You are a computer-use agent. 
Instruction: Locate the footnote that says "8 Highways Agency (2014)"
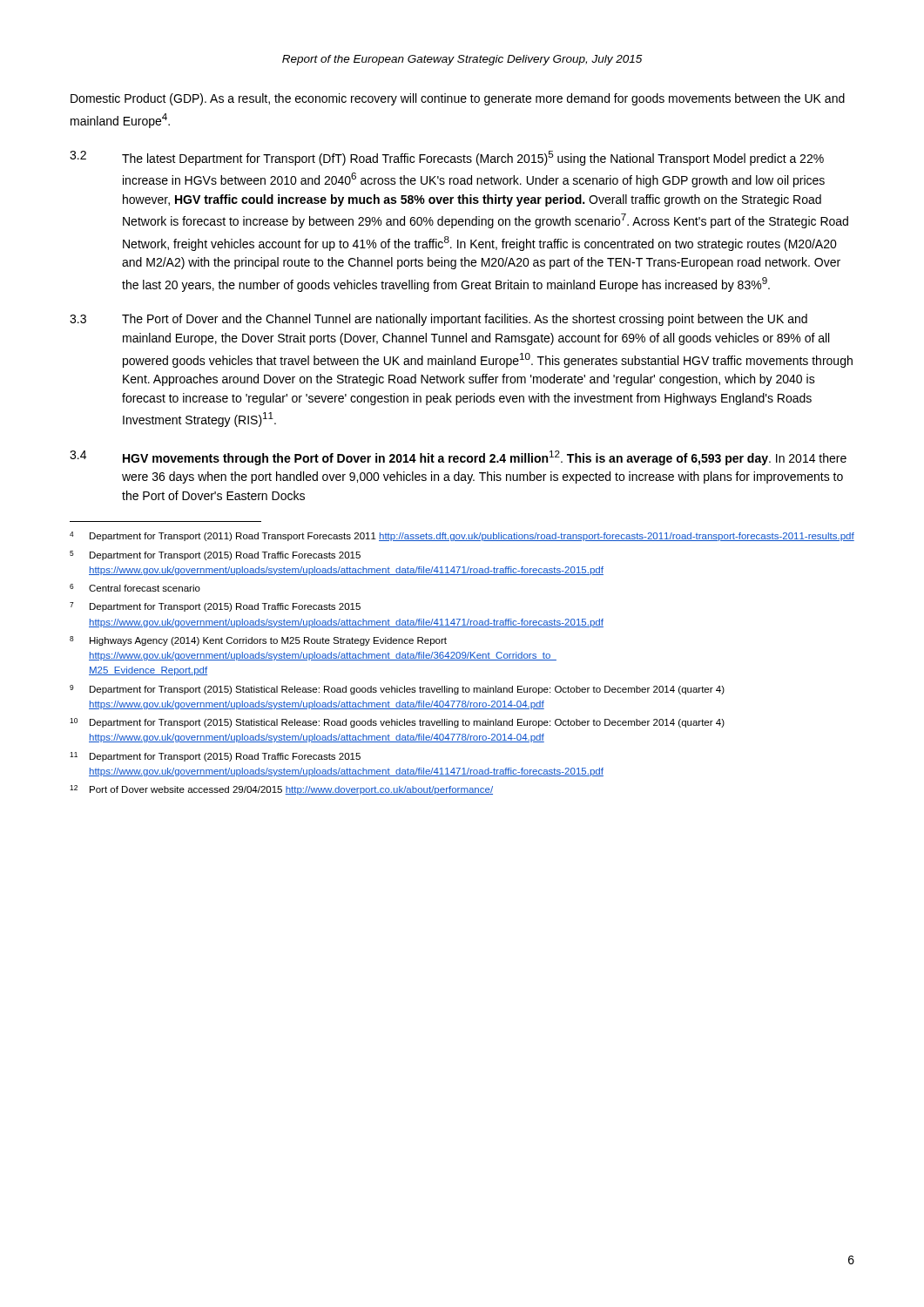point(462,656)
